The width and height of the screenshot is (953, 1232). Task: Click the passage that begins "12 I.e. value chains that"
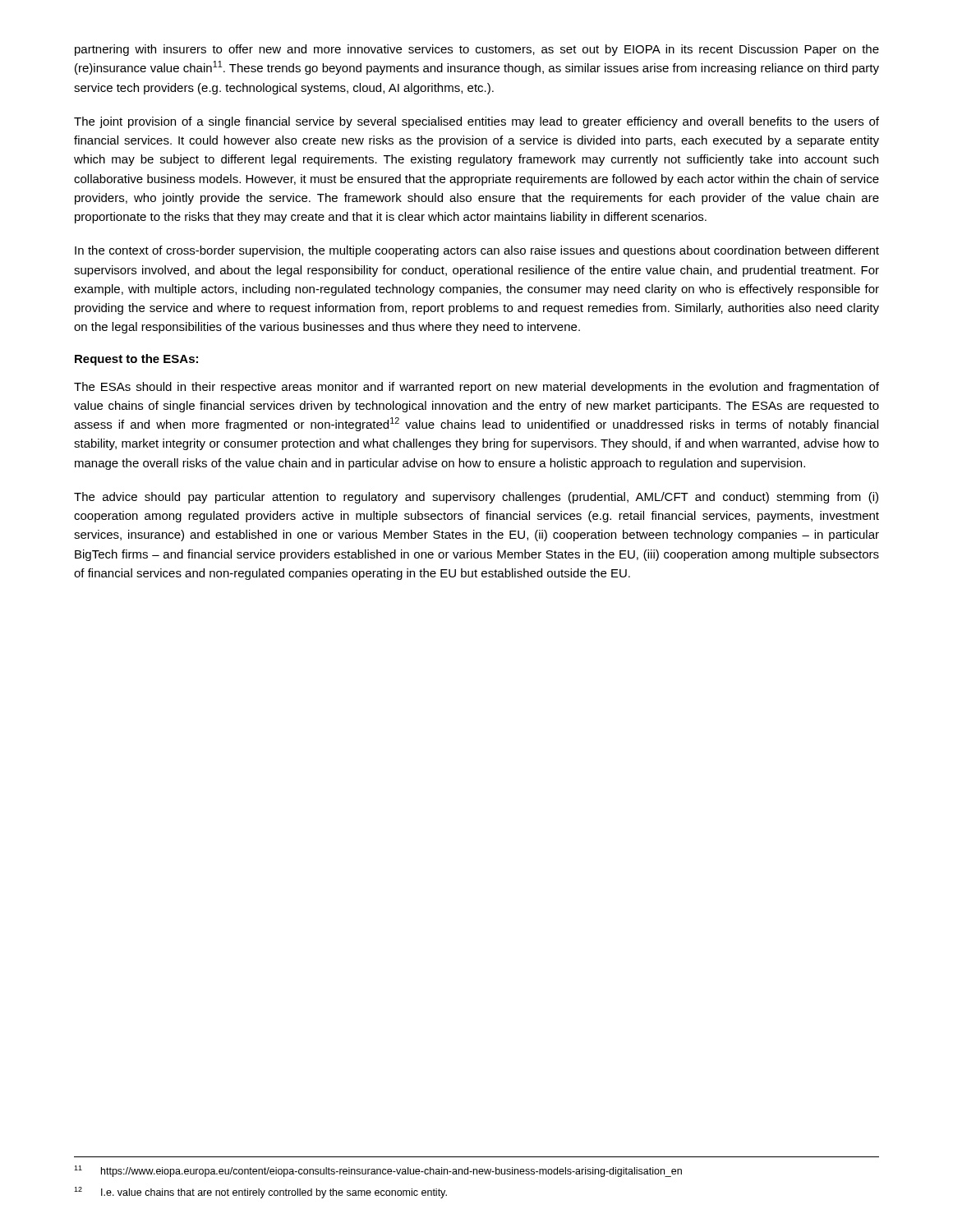tap(261, 1193)
